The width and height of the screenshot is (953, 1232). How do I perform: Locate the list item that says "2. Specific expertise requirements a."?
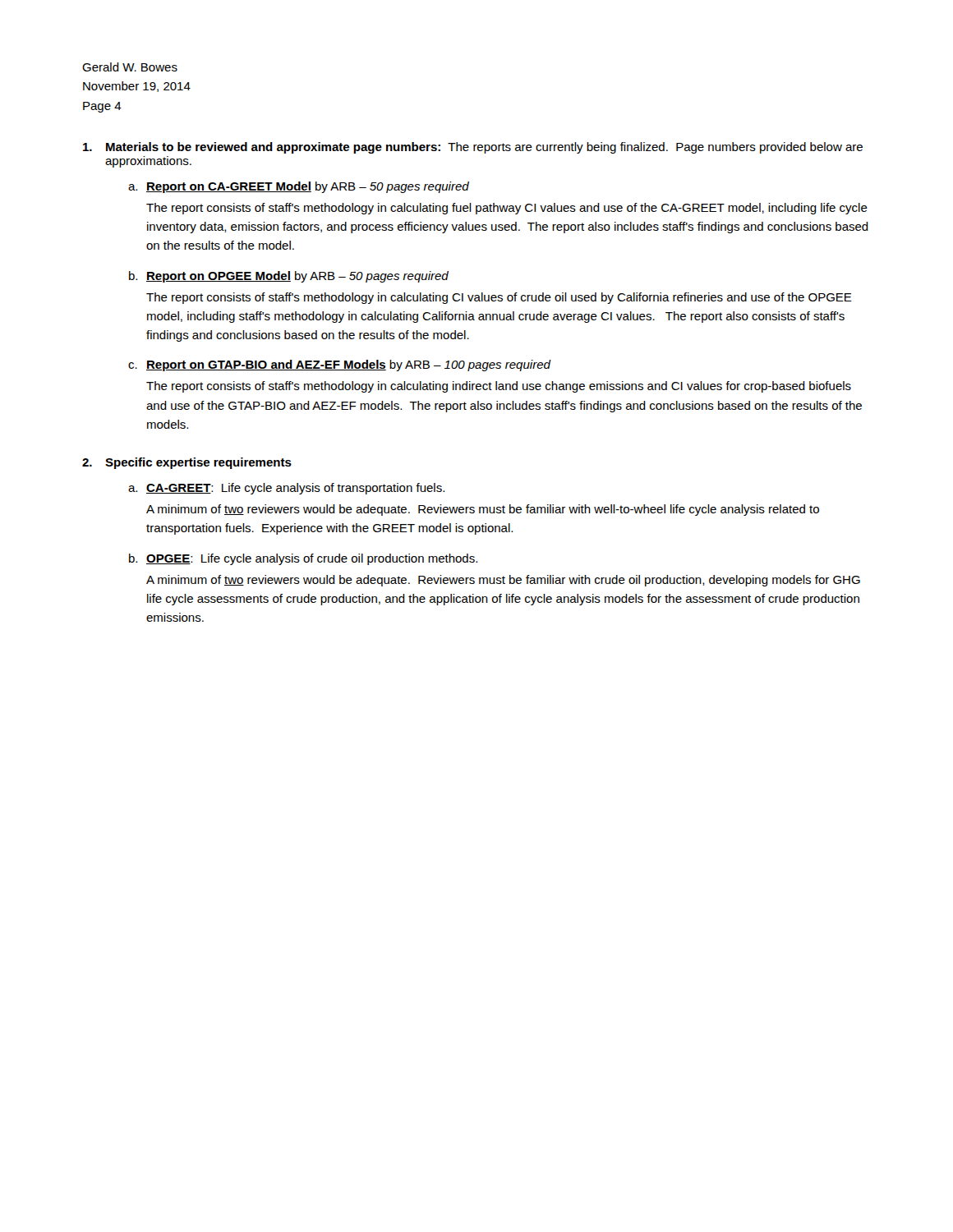pos(476,548)
